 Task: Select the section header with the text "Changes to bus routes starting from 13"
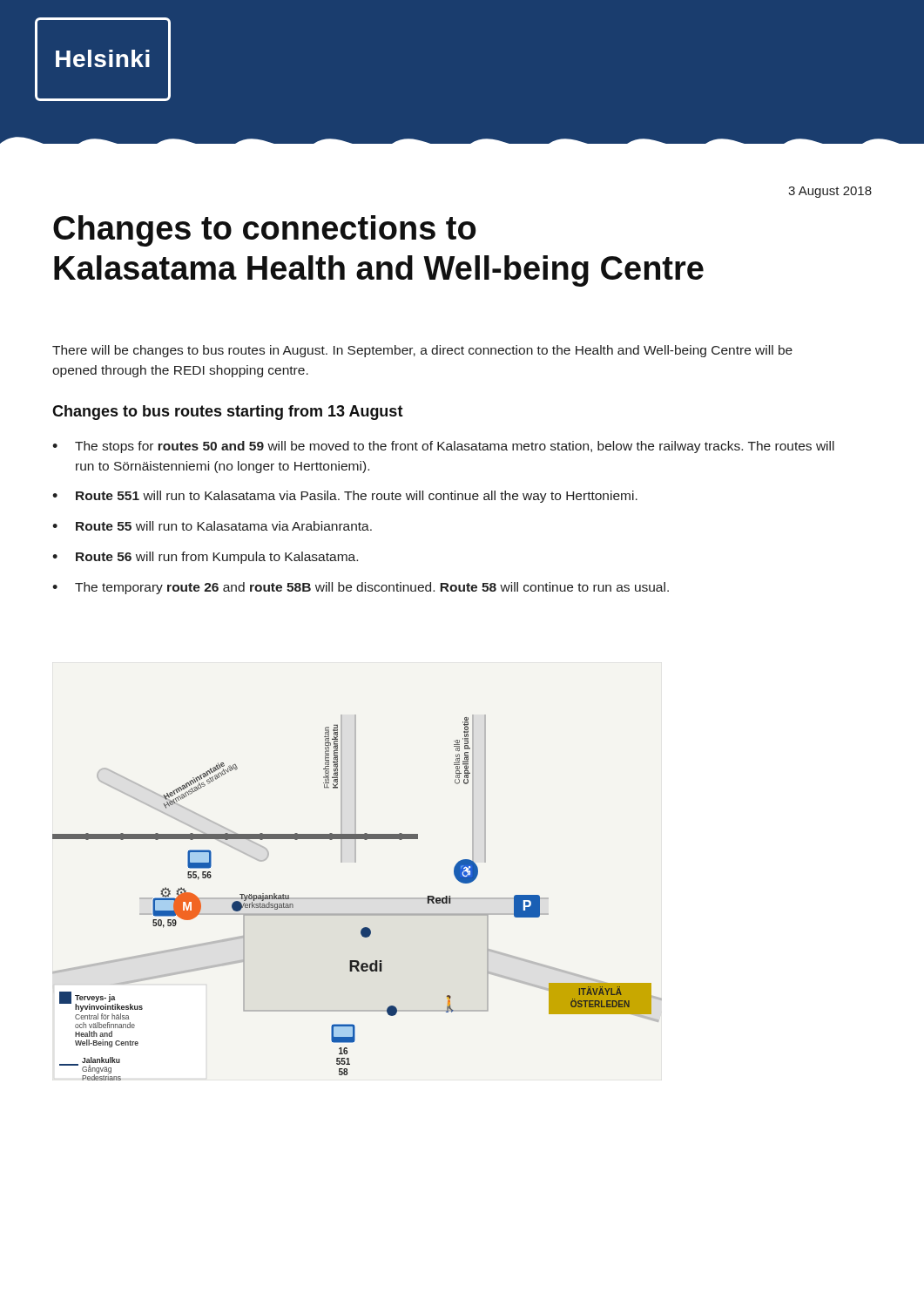click(228, 413)
